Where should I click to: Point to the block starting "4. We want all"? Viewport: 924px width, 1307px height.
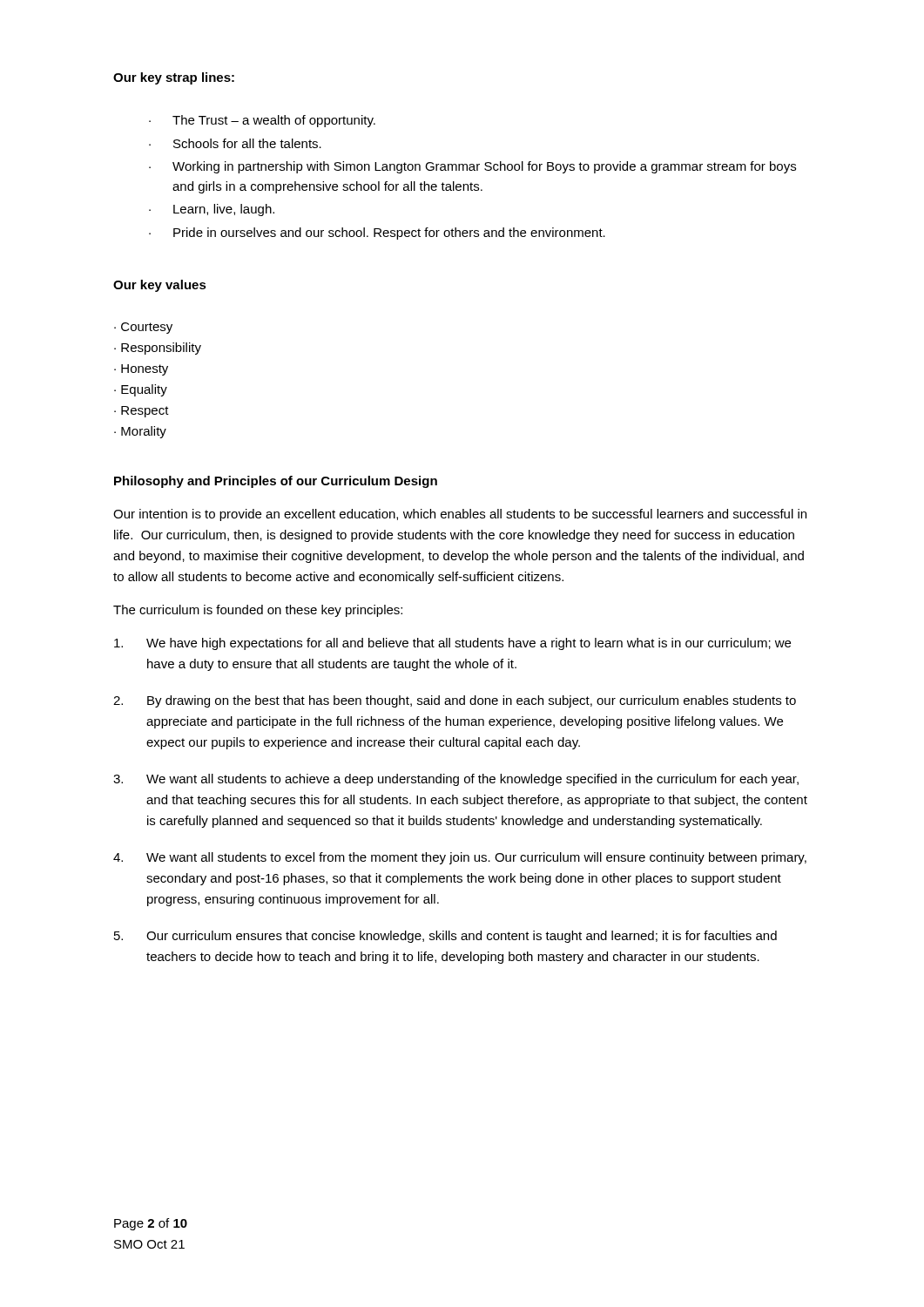(x=462, y=878)
